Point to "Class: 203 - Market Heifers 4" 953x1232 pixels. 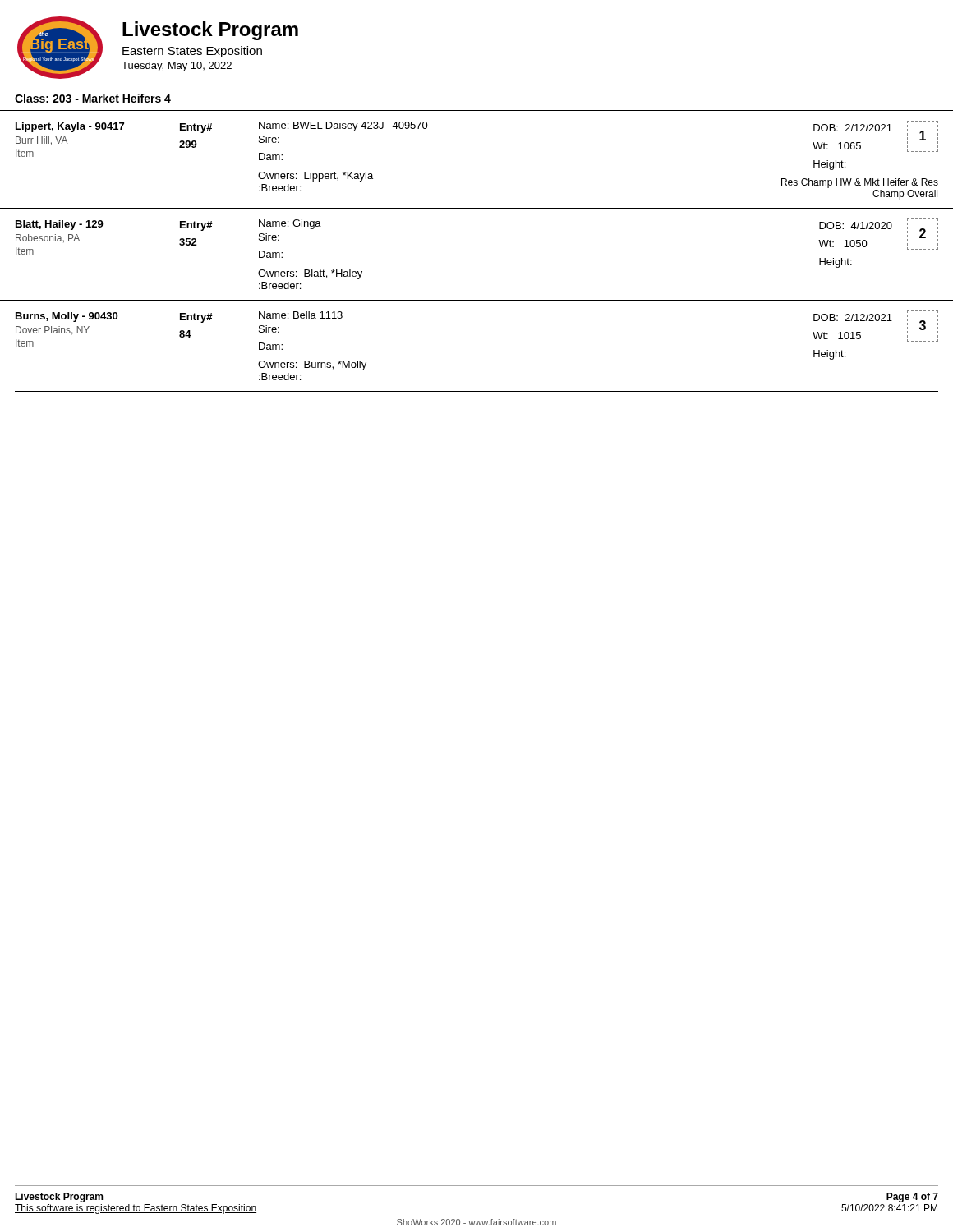click(x=93, y=99)
